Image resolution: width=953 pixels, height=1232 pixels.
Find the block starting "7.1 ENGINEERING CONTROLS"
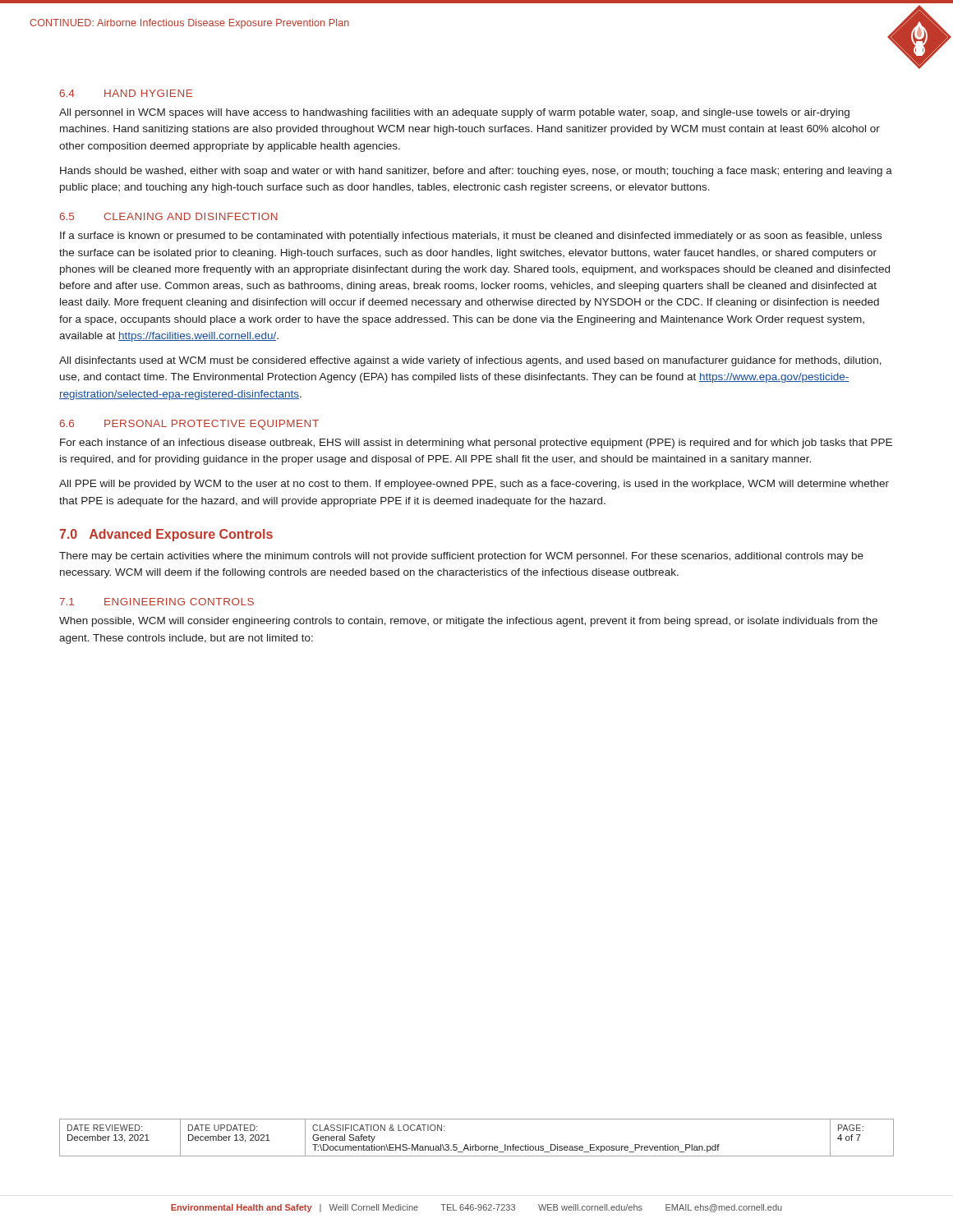coord(157,602)
